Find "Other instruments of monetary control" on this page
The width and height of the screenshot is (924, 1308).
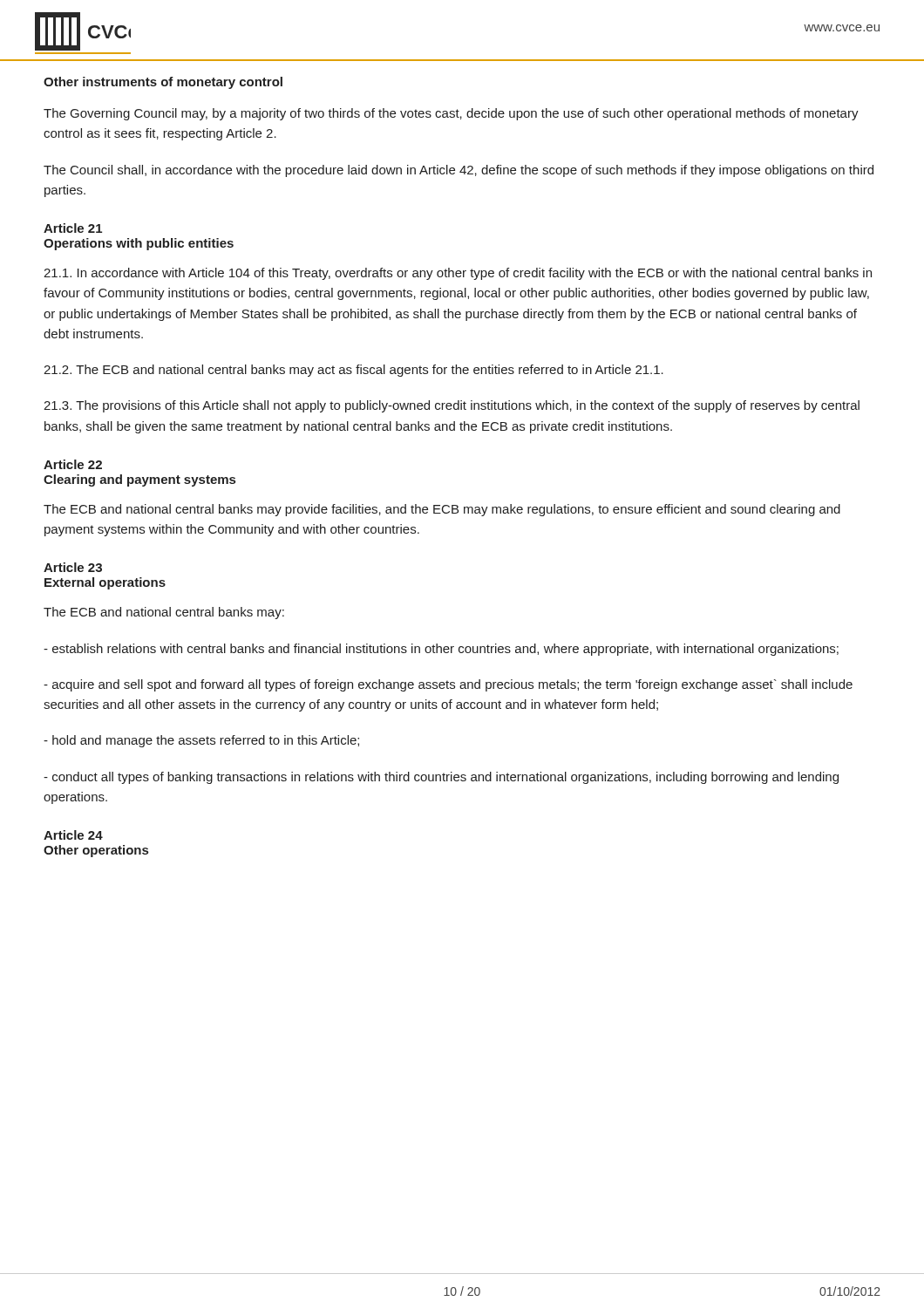[163, 82]
